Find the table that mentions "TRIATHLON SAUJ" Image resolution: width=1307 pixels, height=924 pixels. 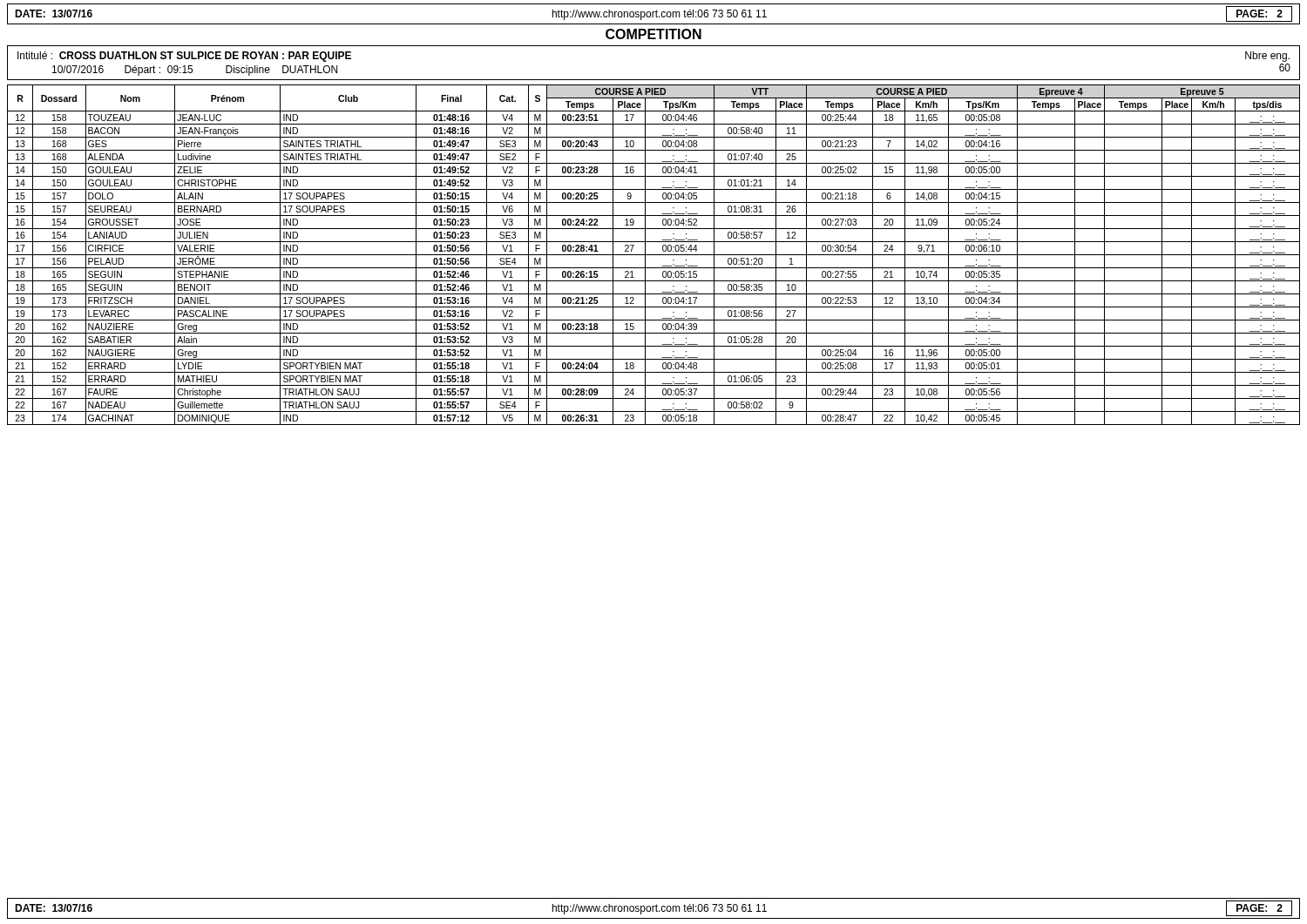click(x=654, y=255)
